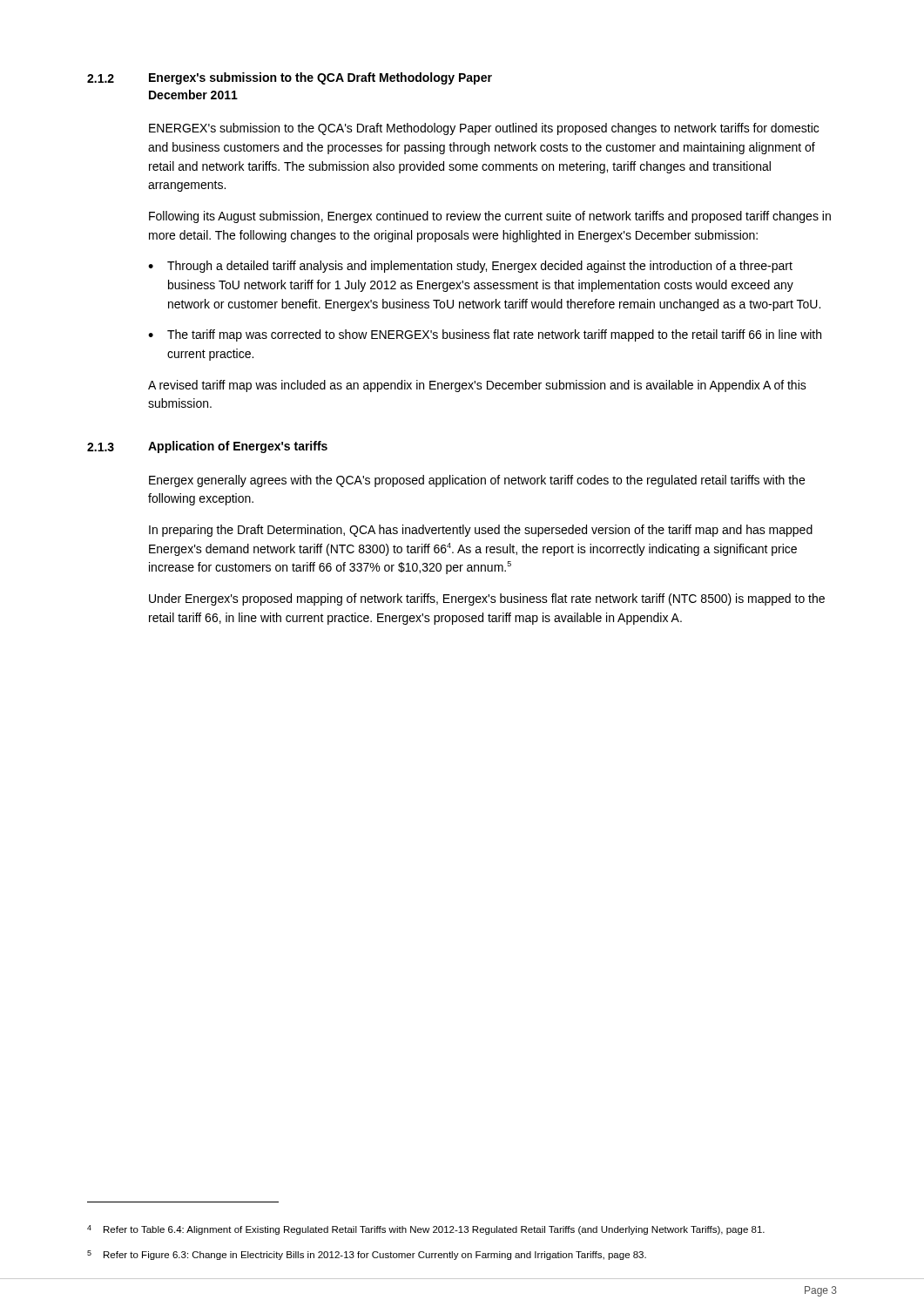924x1307 pixels.
Task: Navigate to the text block starting "A revised tariff map was included as"
Action: click(x=477, y=394)
